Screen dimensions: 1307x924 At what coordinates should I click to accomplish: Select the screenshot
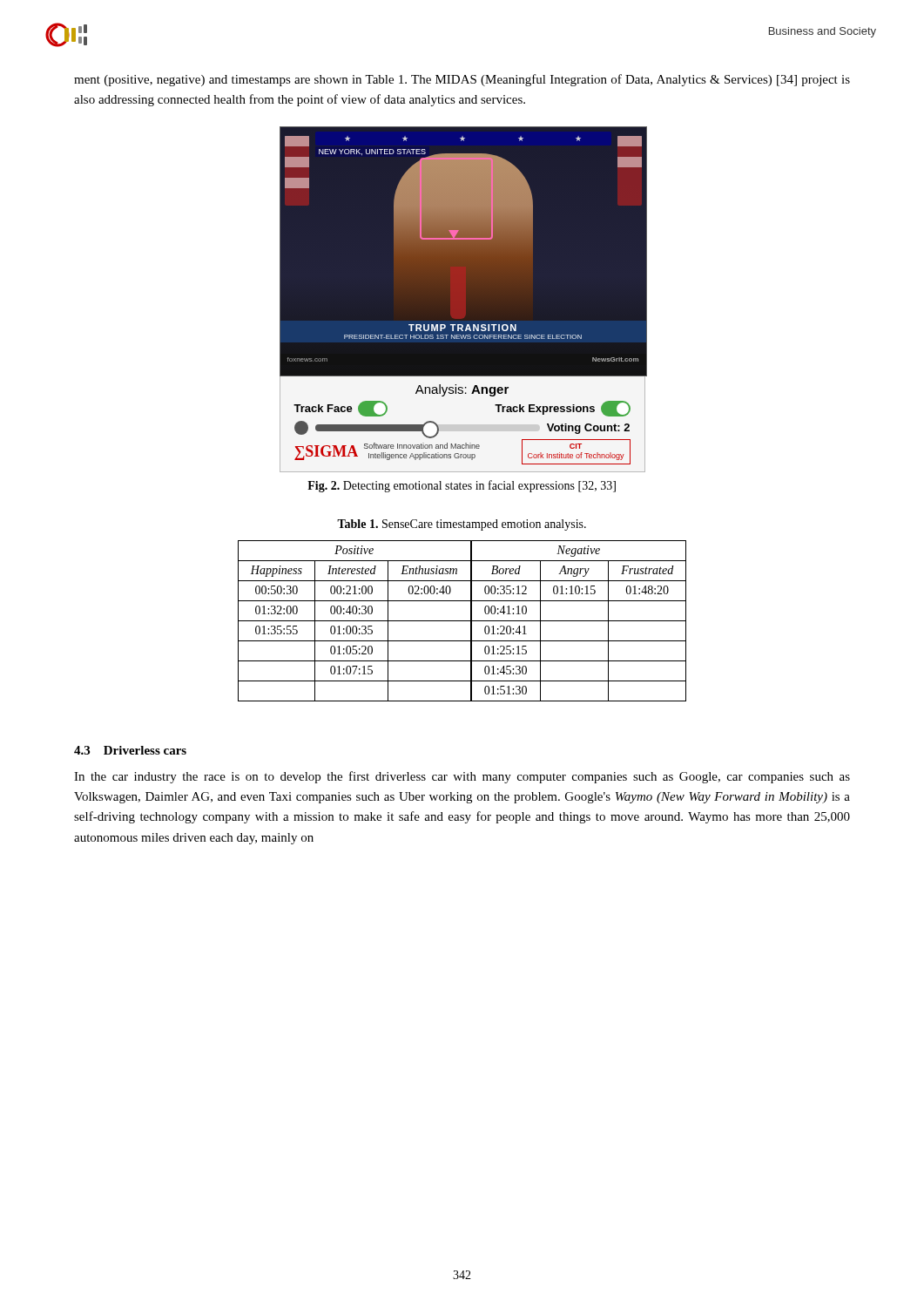coord(462,299)
